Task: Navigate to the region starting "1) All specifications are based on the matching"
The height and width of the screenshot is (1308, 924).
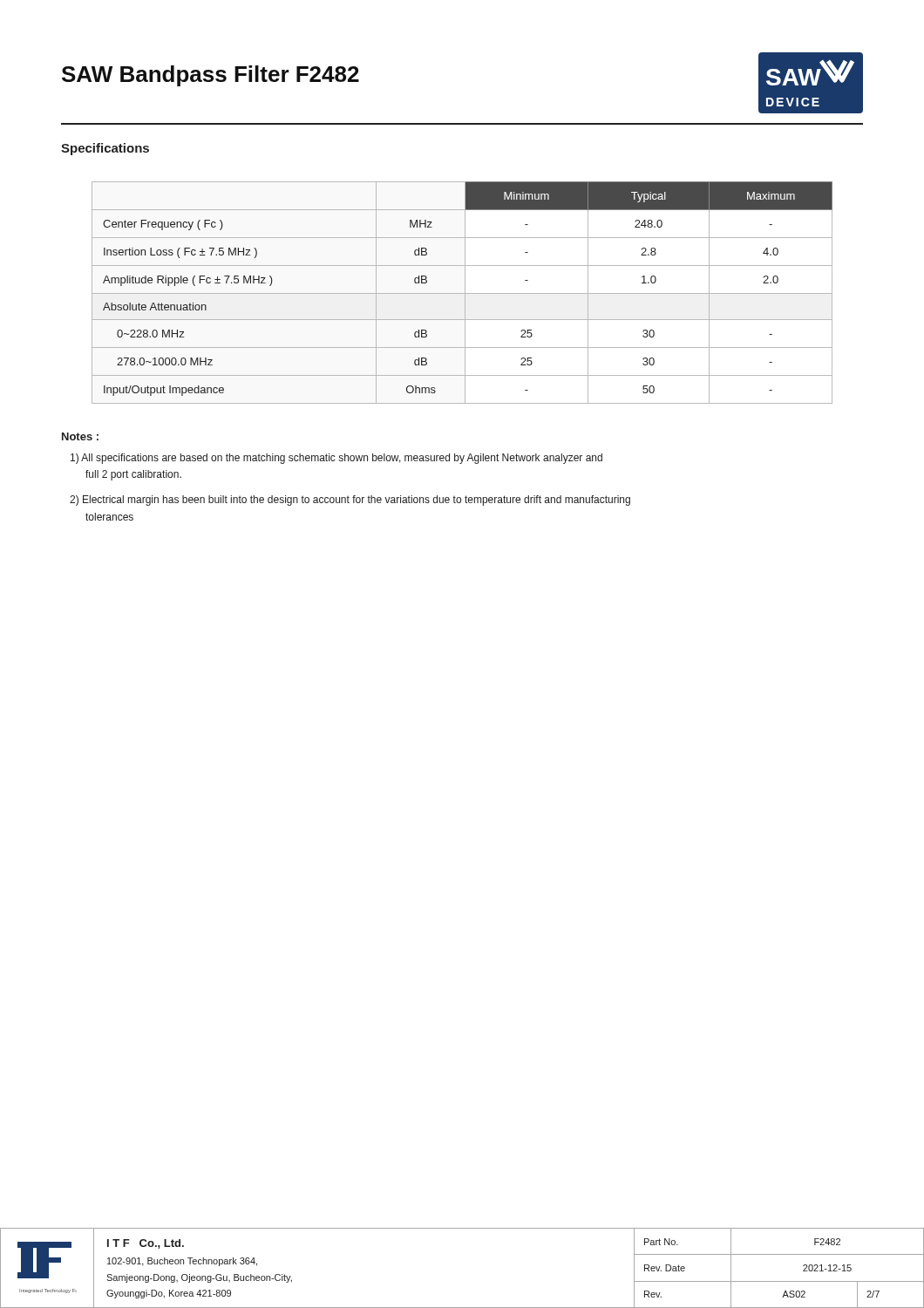Action: (x=466, y=468)
